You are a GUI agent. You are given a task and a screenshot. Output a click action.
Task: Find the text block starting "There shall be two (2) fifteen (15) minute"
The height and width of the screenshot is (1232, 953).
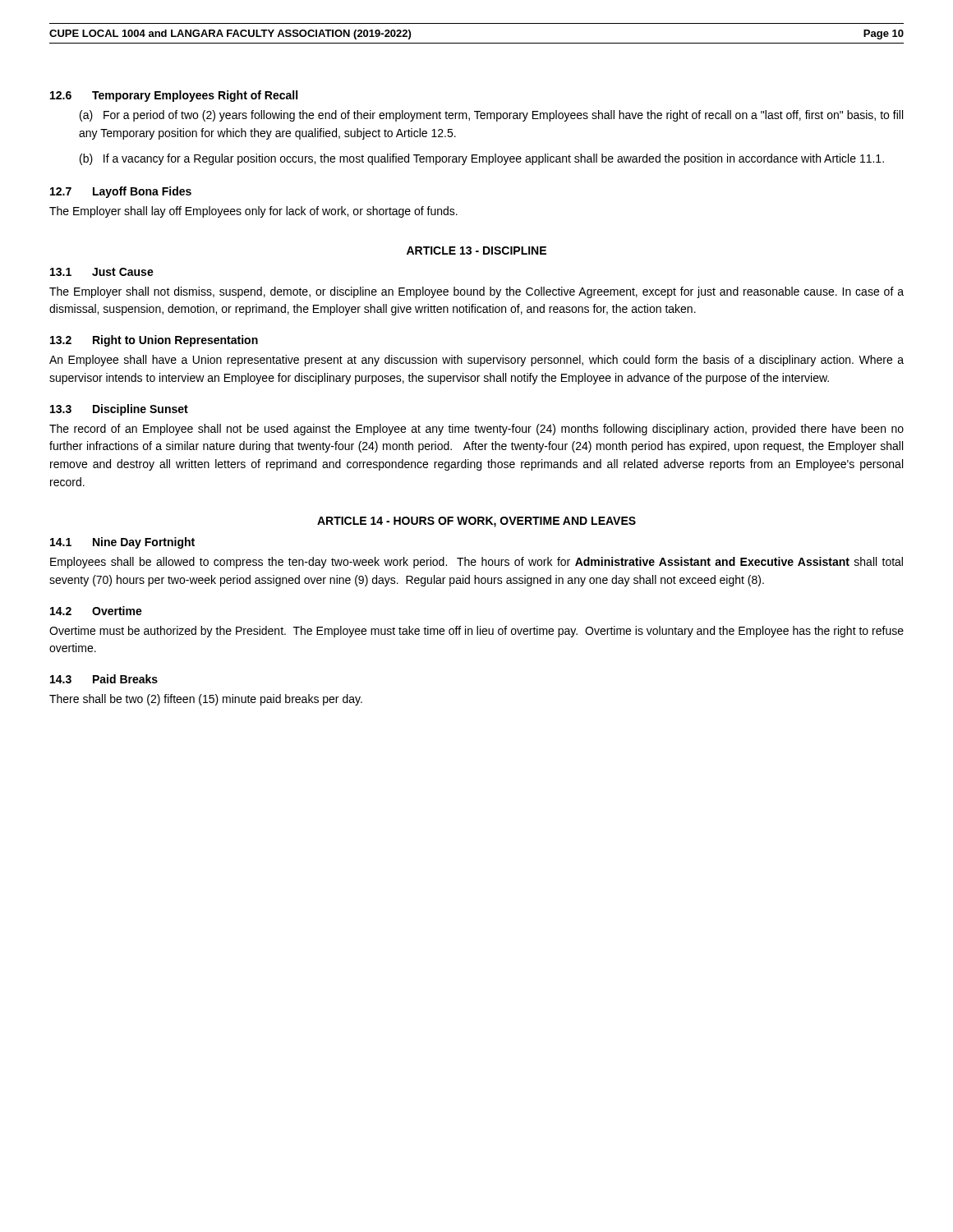click(x=206, y=699)
